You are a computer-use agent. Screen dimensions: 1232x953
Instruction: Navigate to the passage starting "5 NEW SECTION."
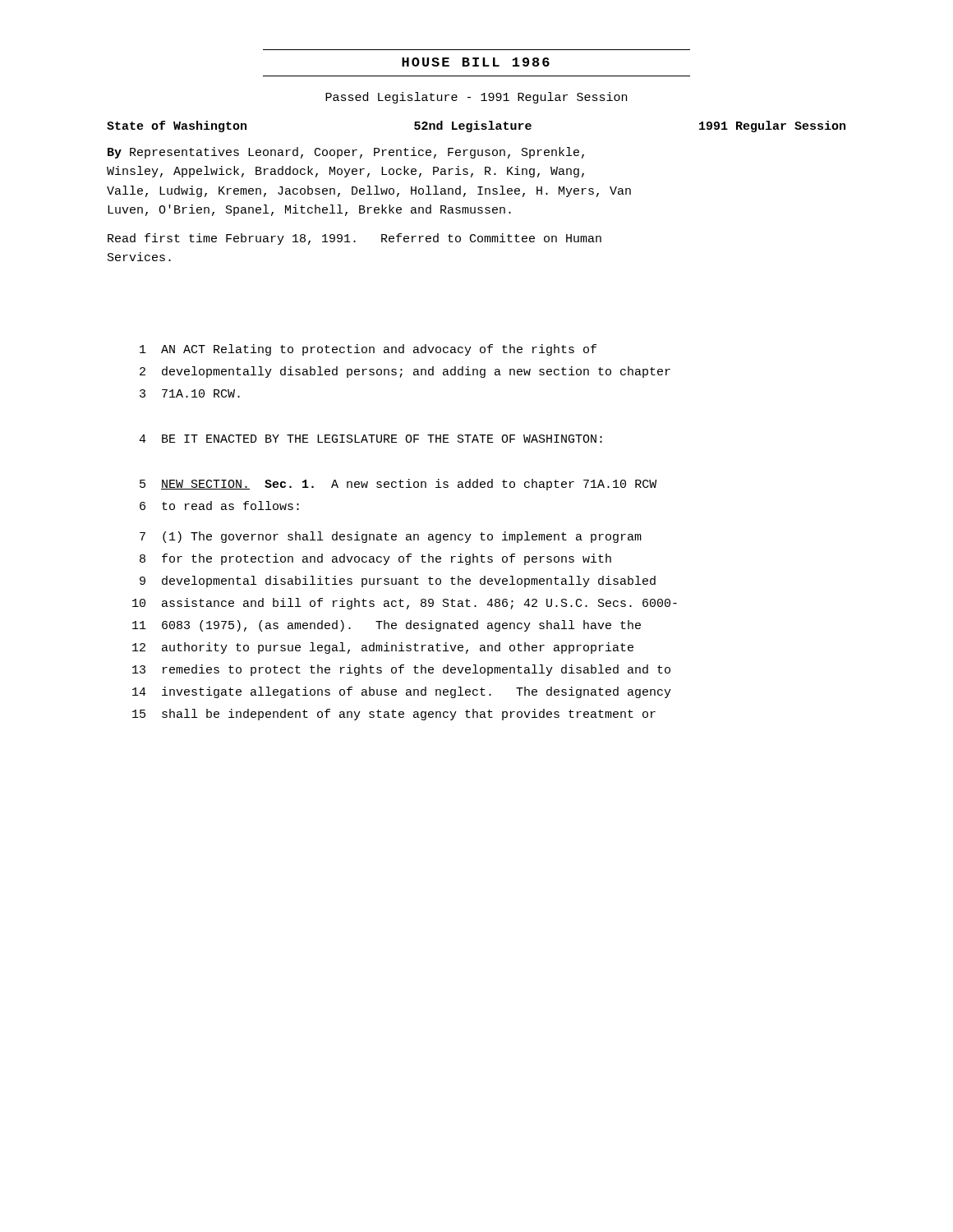click(x=476, y=496)
